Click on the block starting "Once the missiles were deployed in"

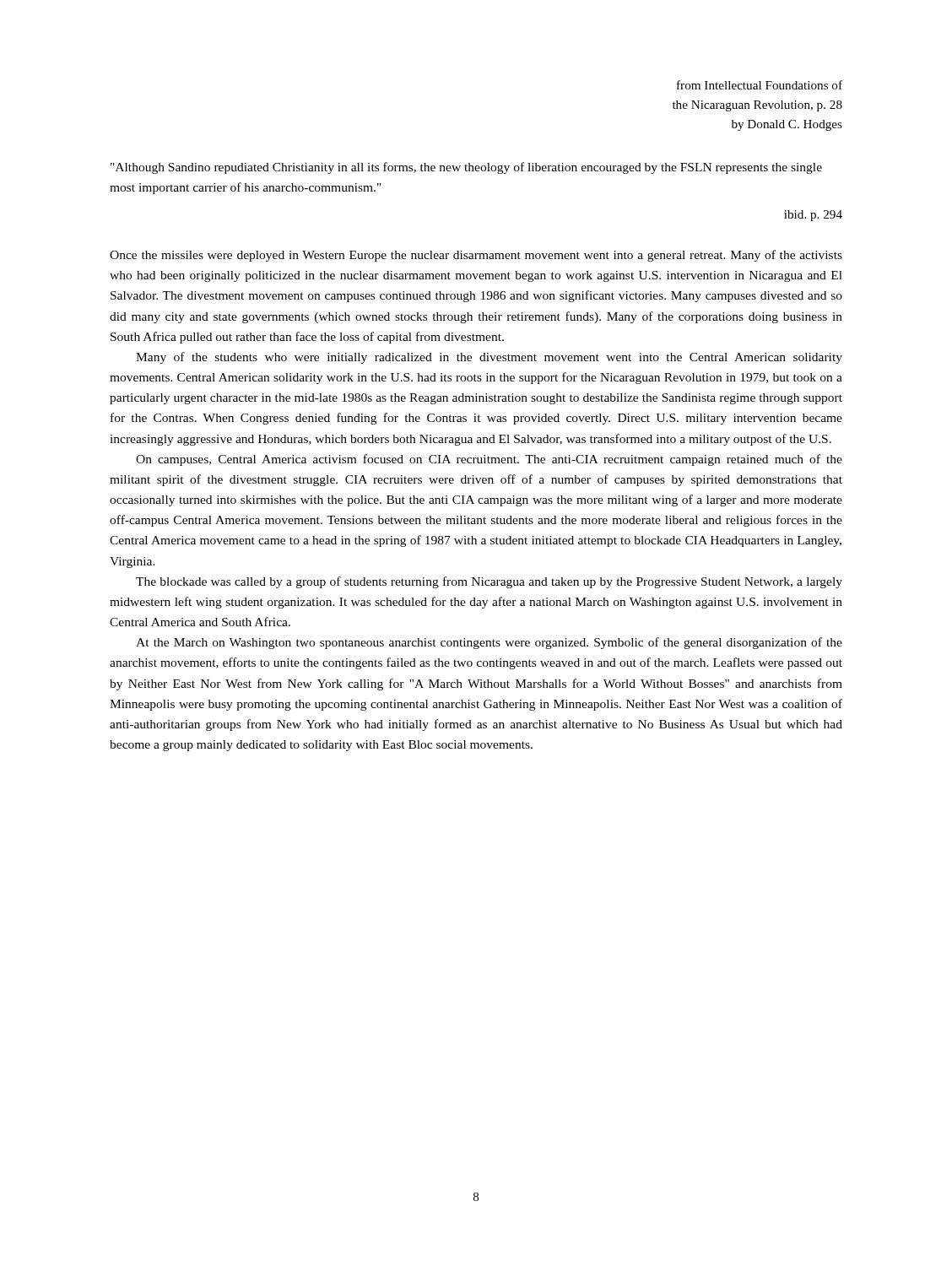[476, 500]
